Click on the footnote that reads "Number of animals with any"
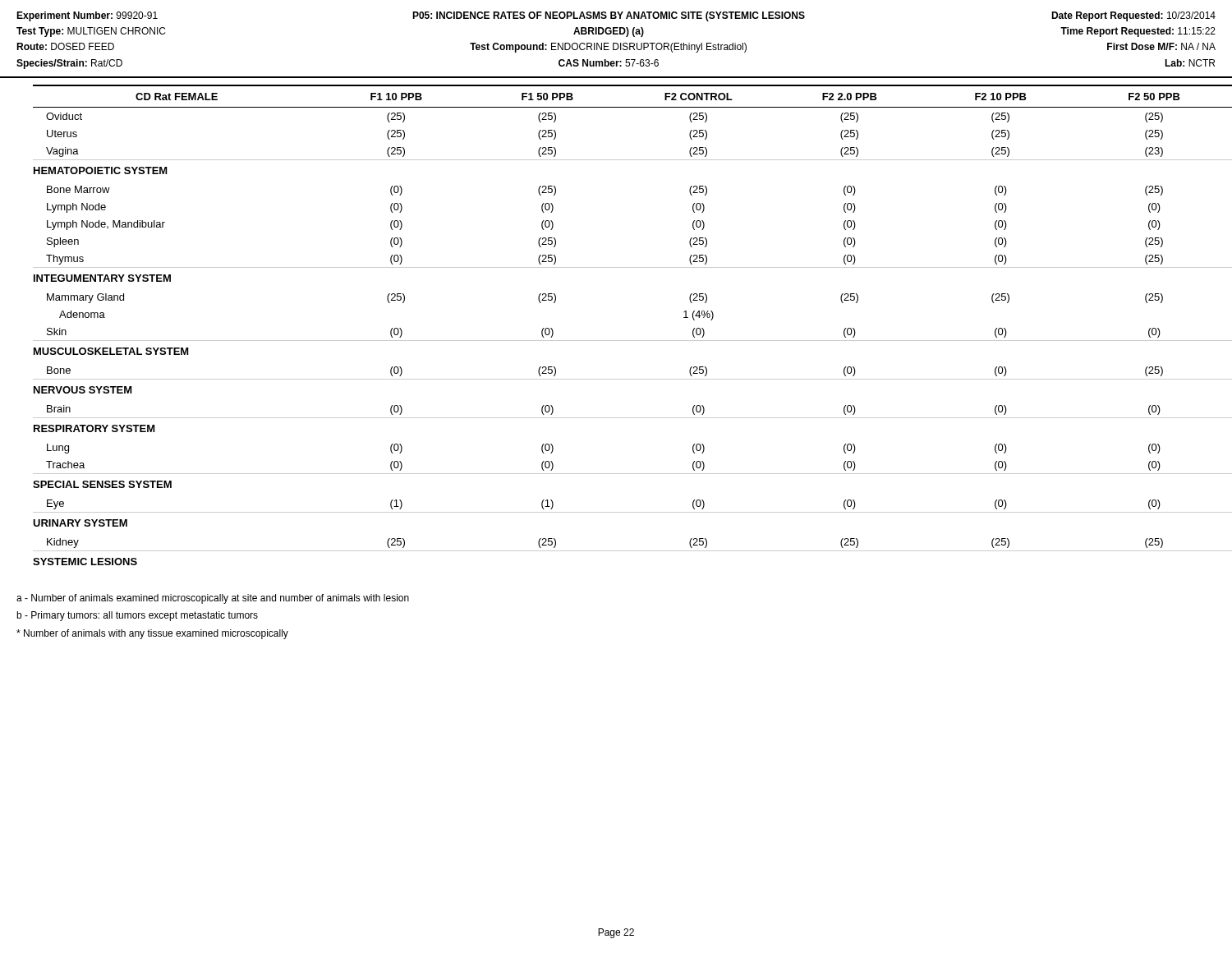The image size is (1232, 953). pos(152,633)
